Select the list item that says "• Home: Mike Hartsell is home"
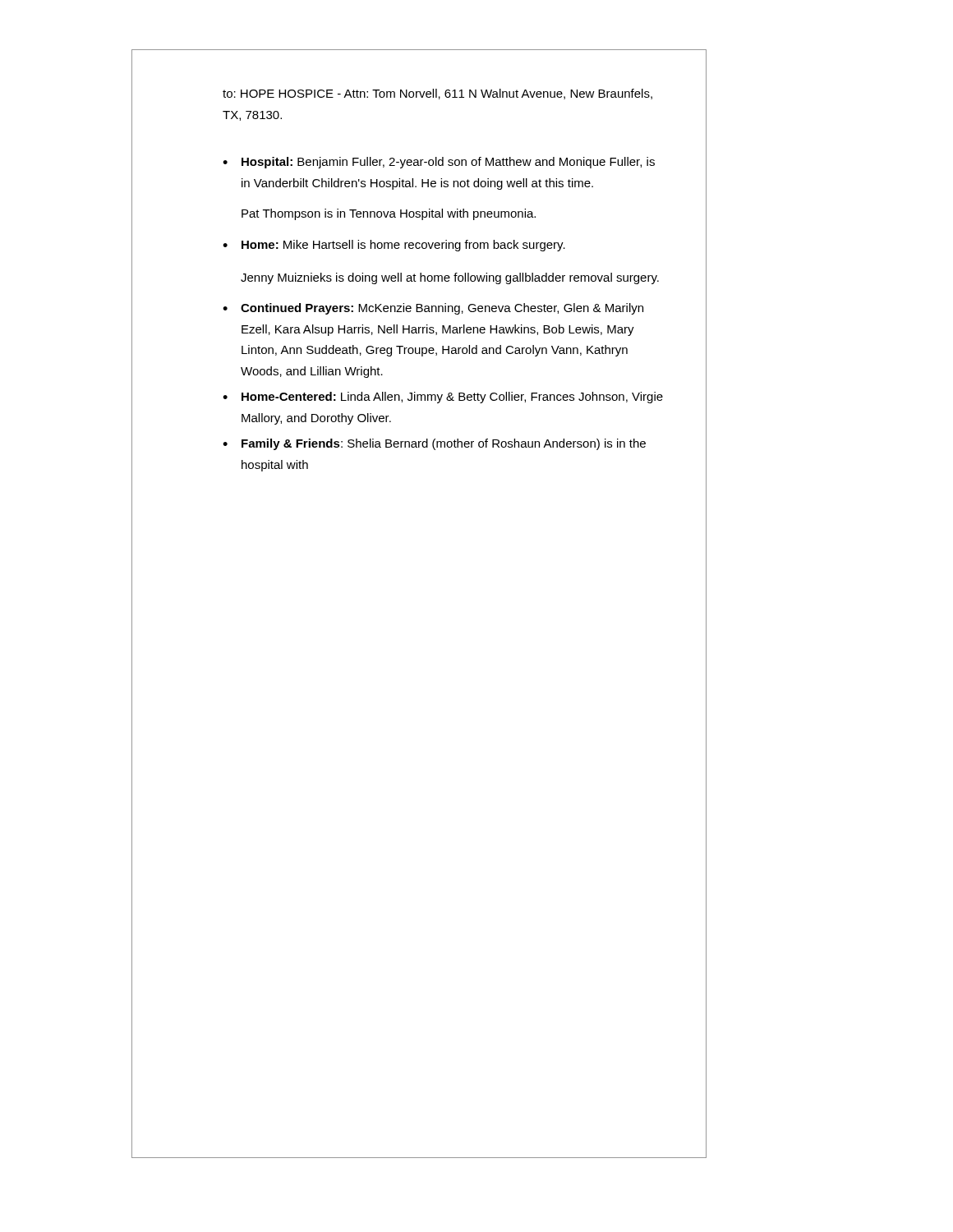This screenshot has width=953, height=1232. pos(444,245)
